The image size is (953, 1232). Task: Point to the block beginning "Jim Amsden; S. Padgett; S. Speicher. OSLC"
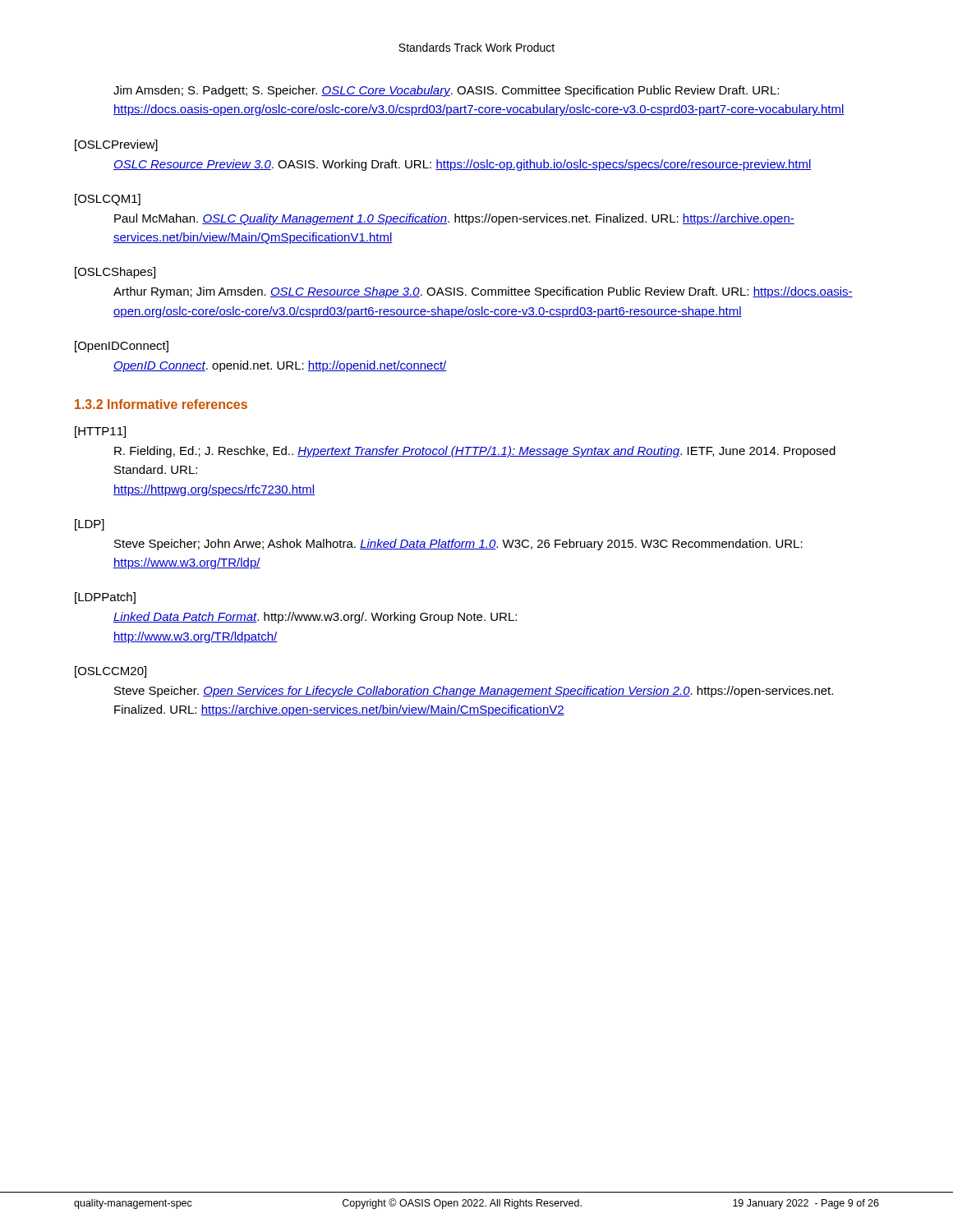coord(479,99)
